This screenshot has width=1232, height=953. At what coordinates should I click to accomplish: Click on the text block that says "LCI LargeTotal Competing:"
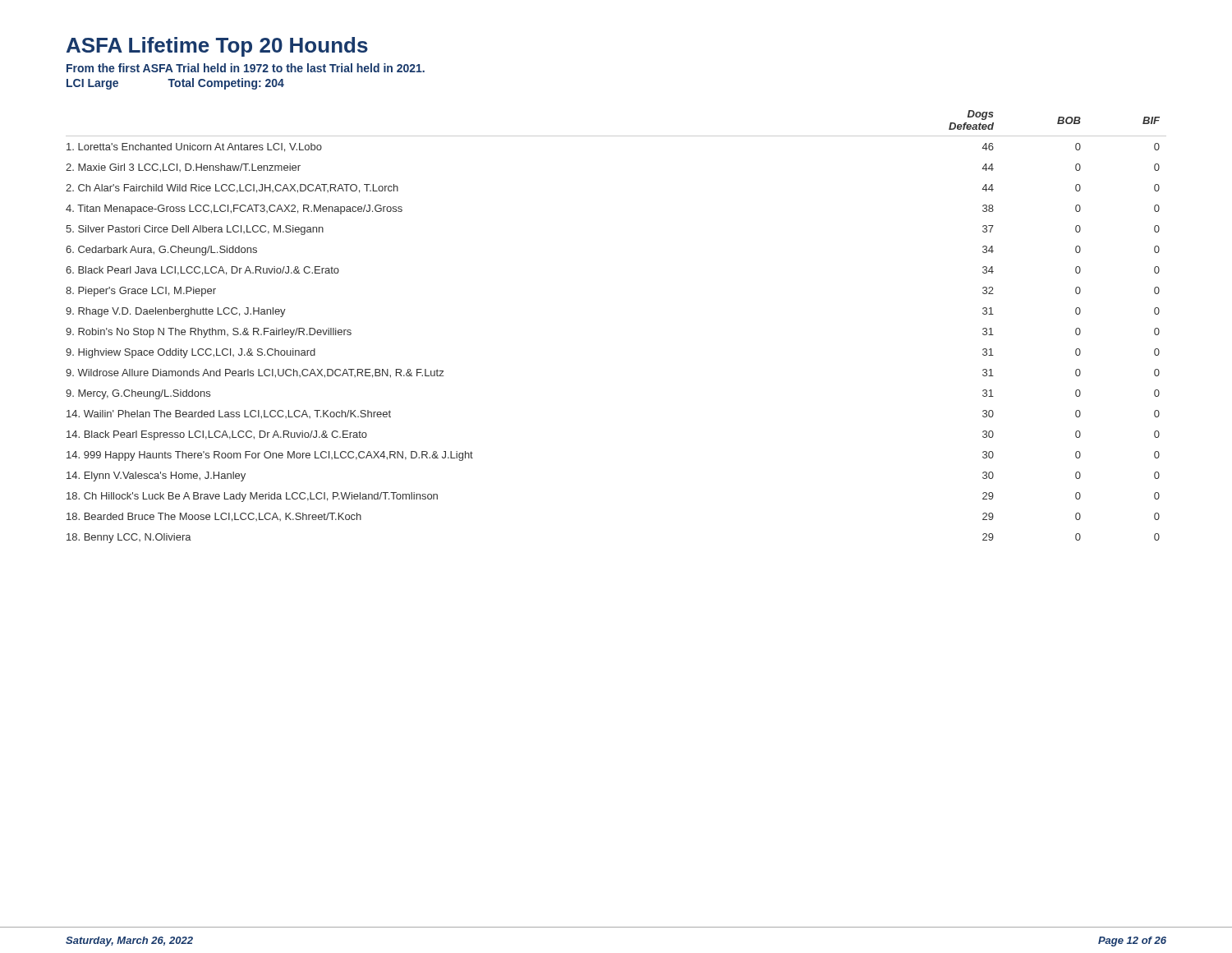pyautogui.click(x=175, y=83)
